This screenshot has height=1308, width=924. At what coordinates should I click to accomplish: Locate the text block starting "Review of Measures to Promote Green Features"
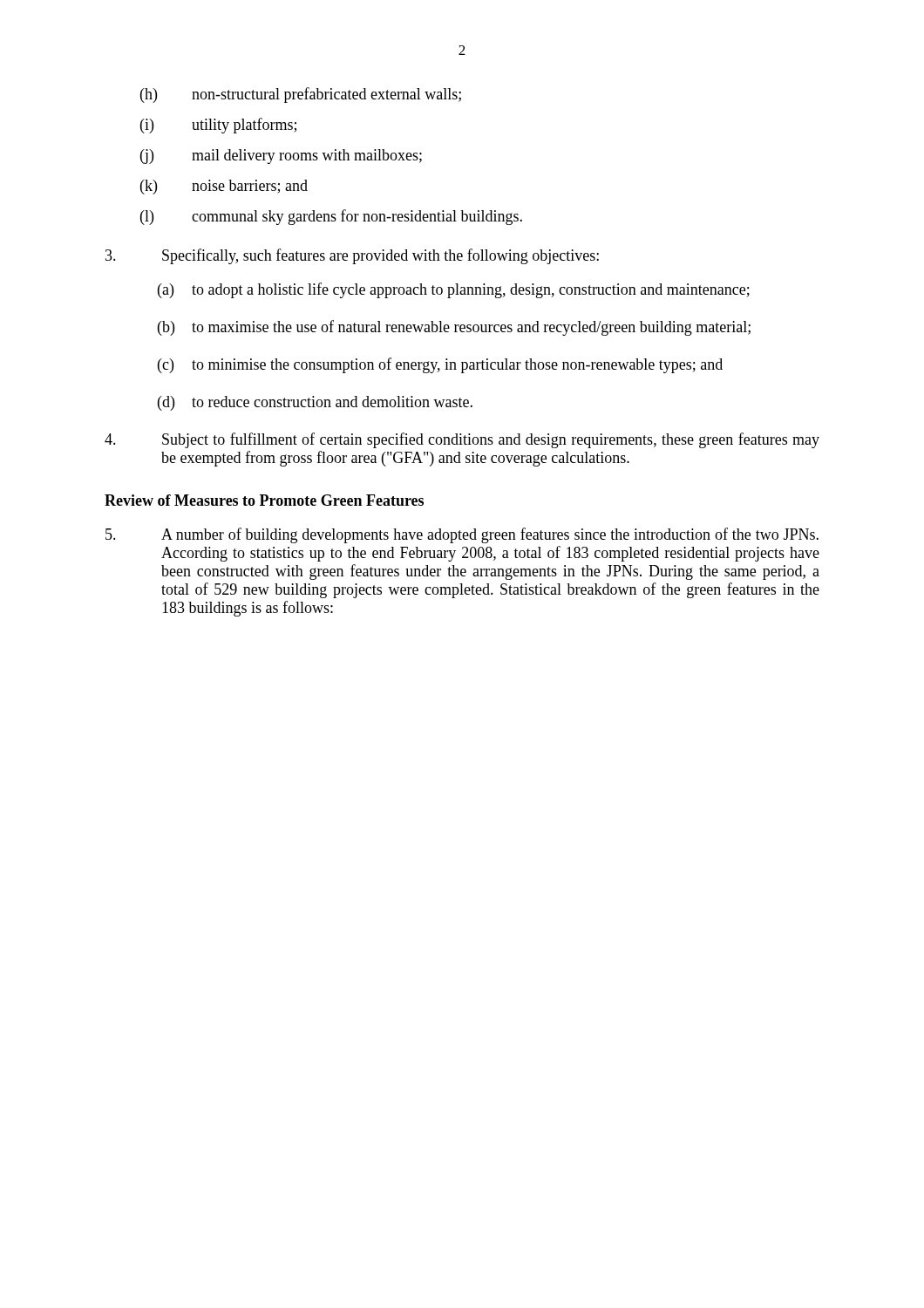[264, 501]
